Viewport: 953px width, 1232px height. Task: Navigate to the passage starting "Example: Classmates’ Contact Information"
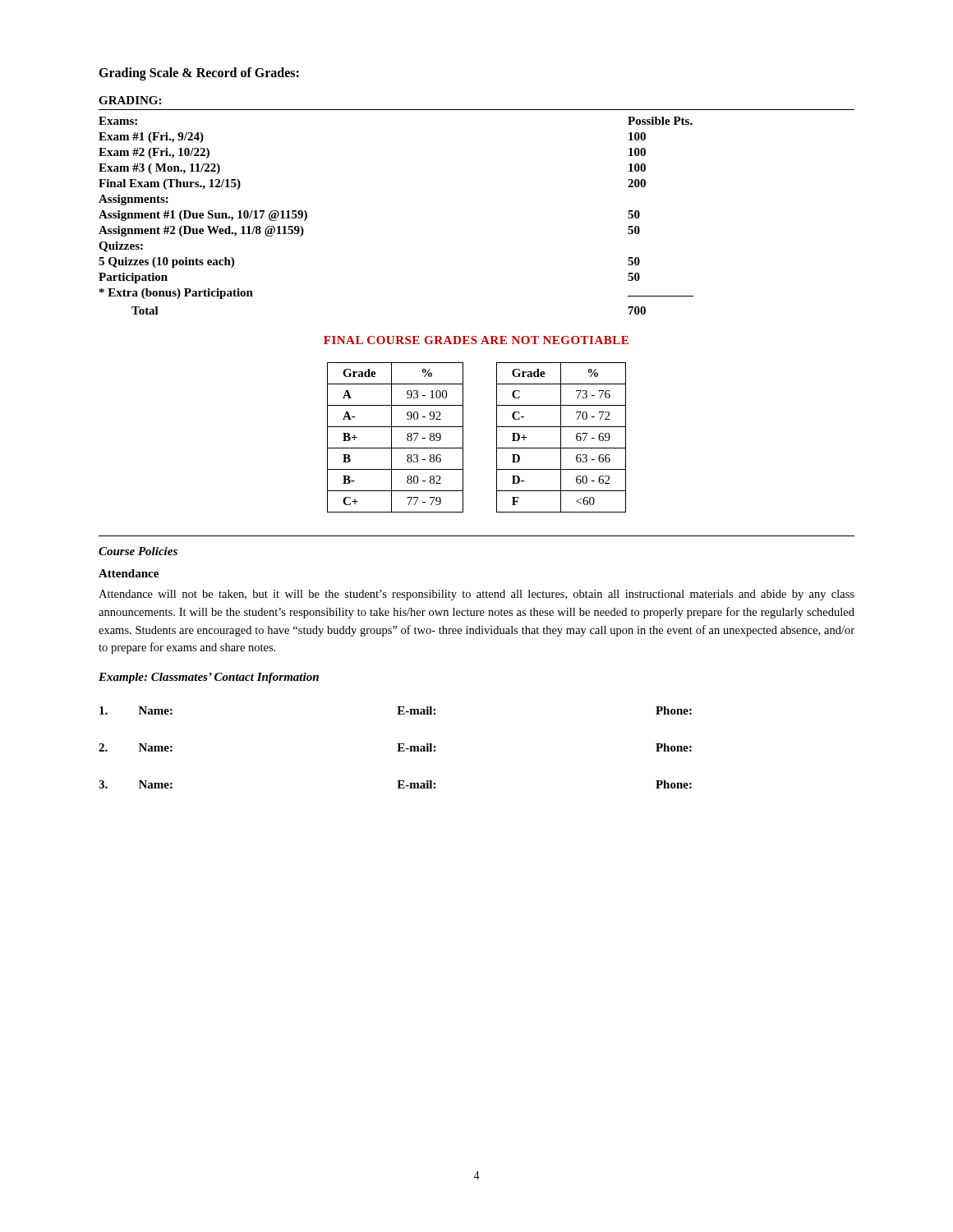point(209,677)
